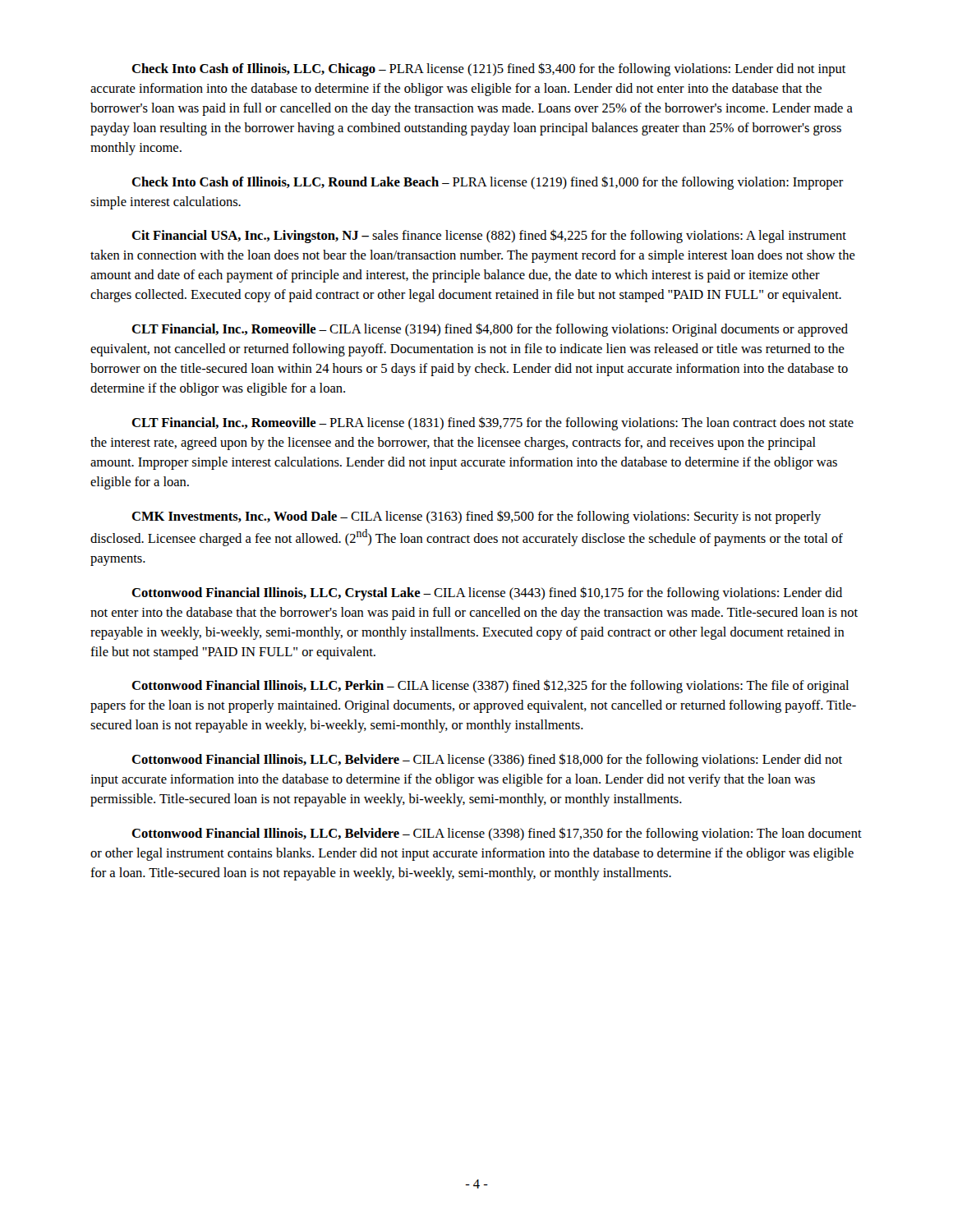Image resolution: width=953 pixels, height=1232 pixels.
Task: Find the block on this page that starts "CLT Financial, Inc., Romeoville – CILA license (3194)"
Action: (x=469, y=359)
